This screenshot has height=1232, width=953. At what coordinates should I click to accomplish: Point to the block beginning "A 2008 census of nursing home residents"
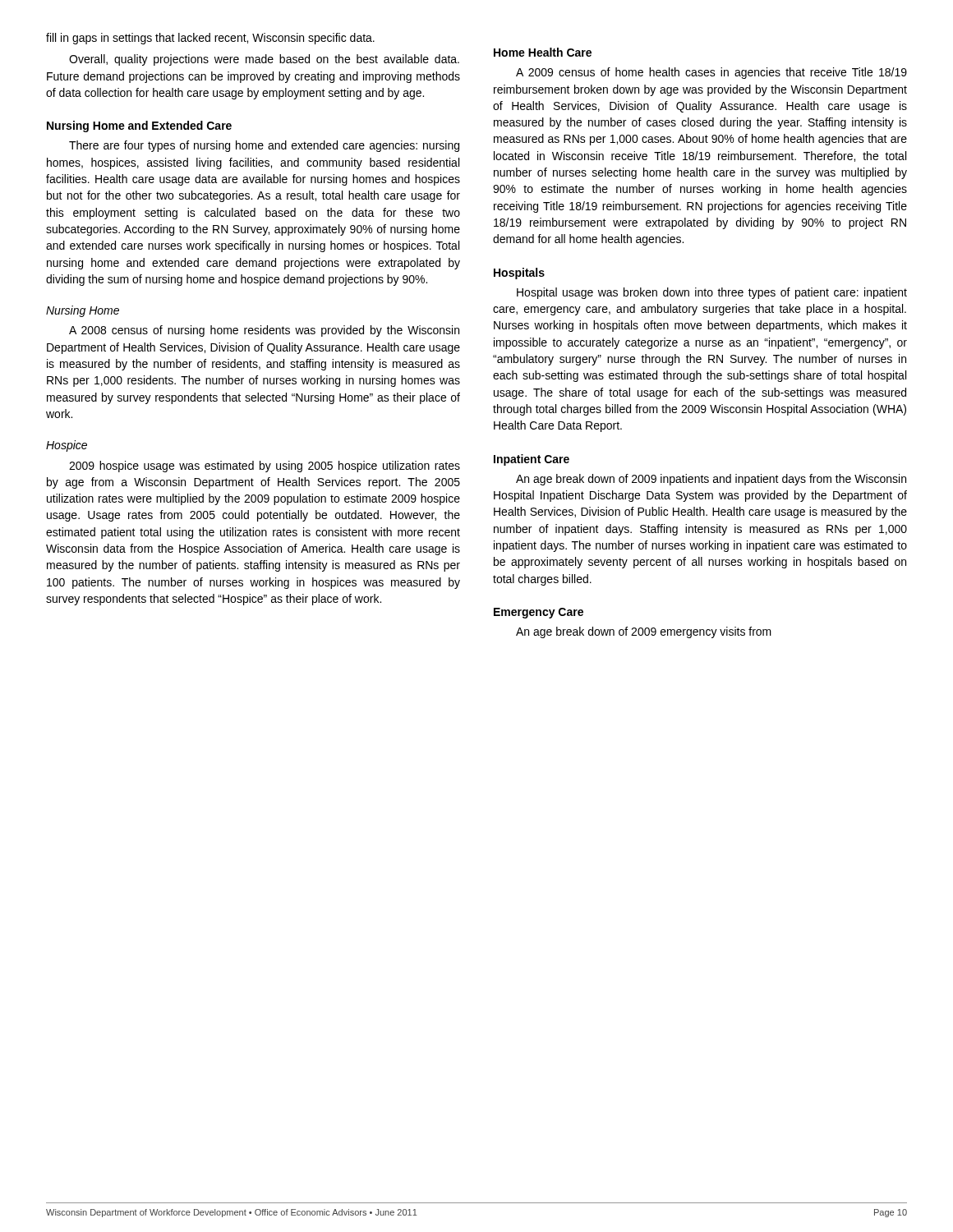pyautogui.click(x=253, y=372)
